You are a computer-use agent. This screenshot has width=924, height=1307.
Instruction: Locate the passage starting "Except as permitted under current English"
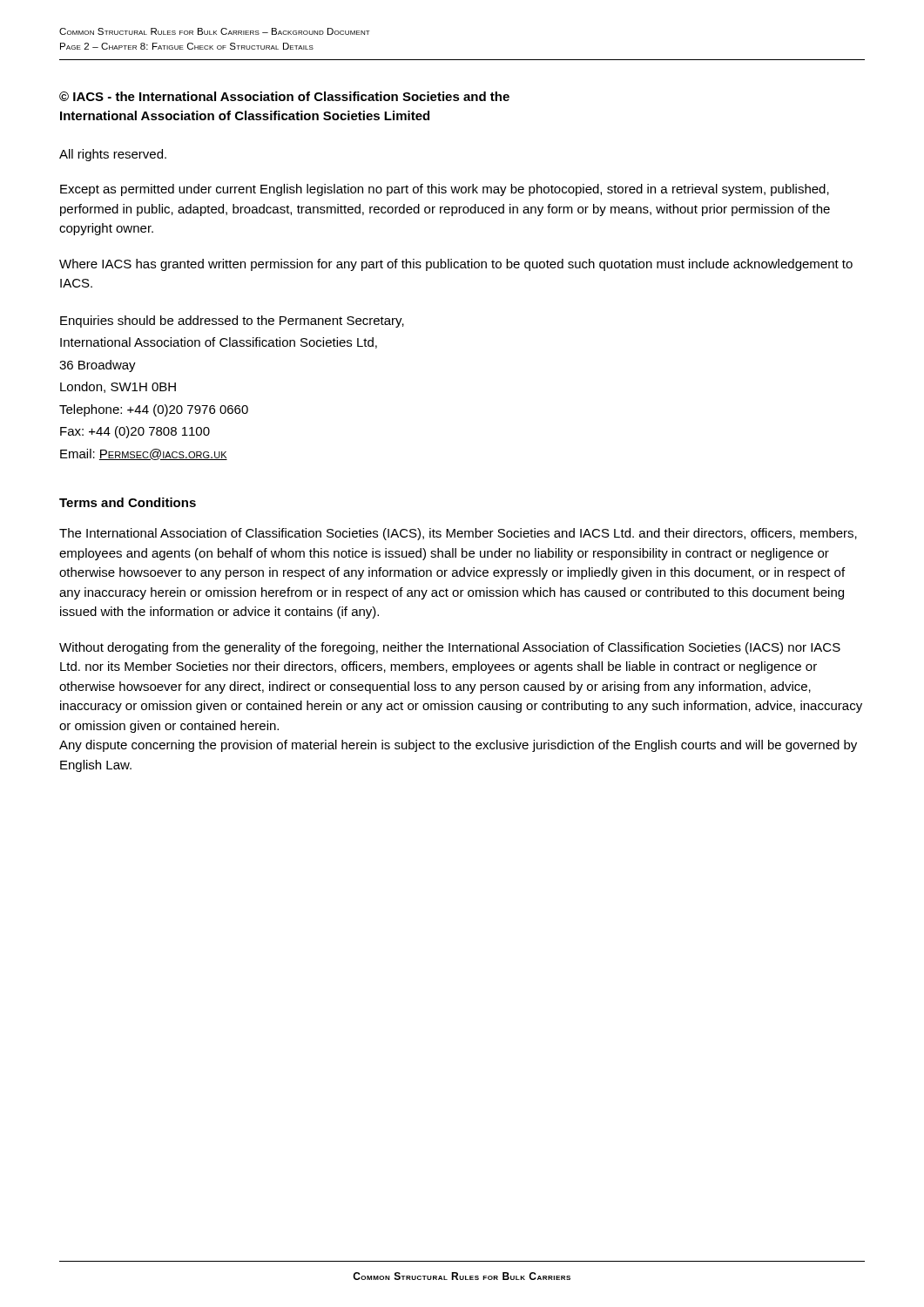tap(445, 208)
